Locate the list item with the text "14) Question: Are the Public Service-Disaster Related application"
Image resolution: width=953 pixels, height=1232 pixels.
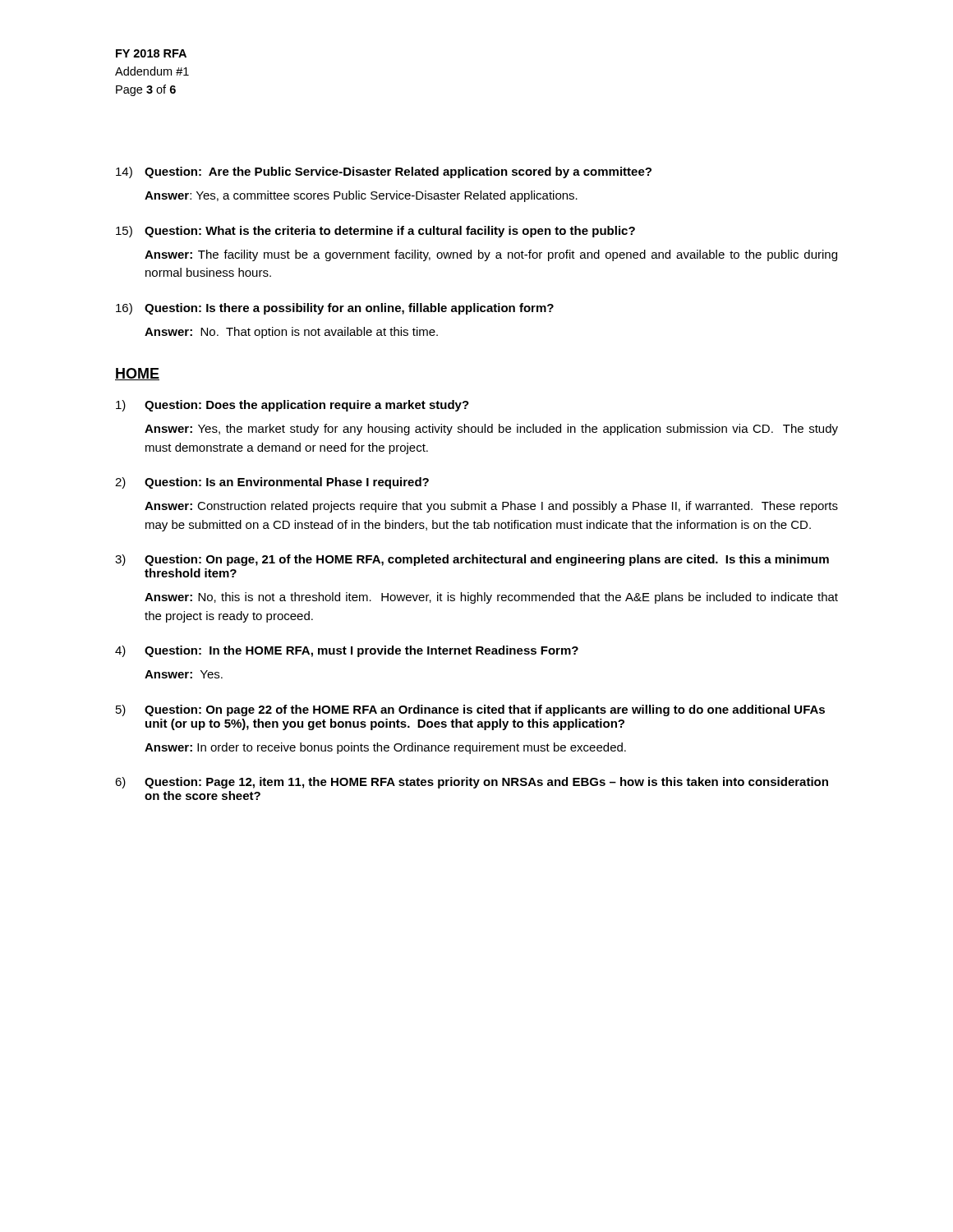click(x=476, y=185)
